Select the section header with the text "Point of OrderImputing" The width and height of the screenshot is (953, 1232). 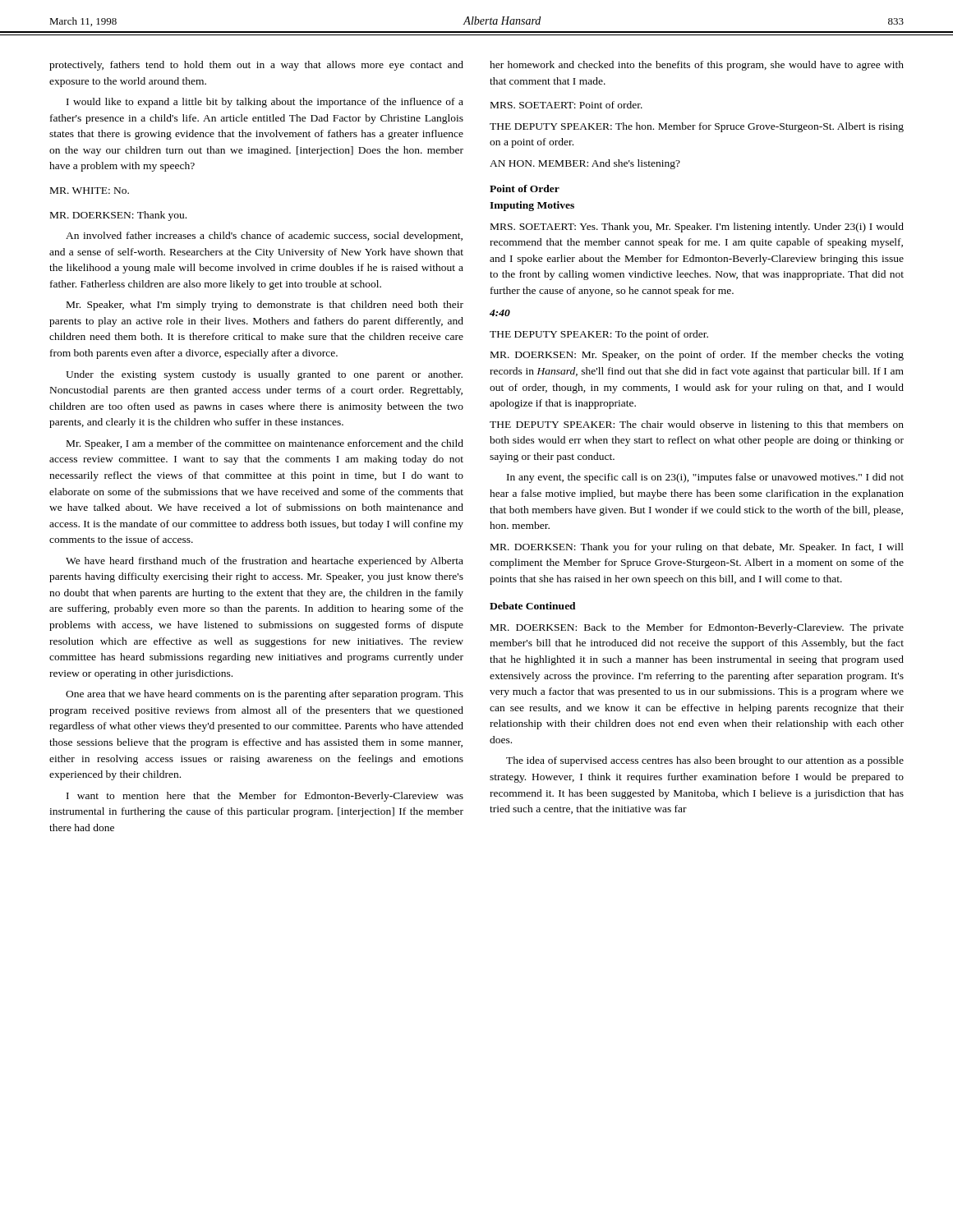point(525,188)
